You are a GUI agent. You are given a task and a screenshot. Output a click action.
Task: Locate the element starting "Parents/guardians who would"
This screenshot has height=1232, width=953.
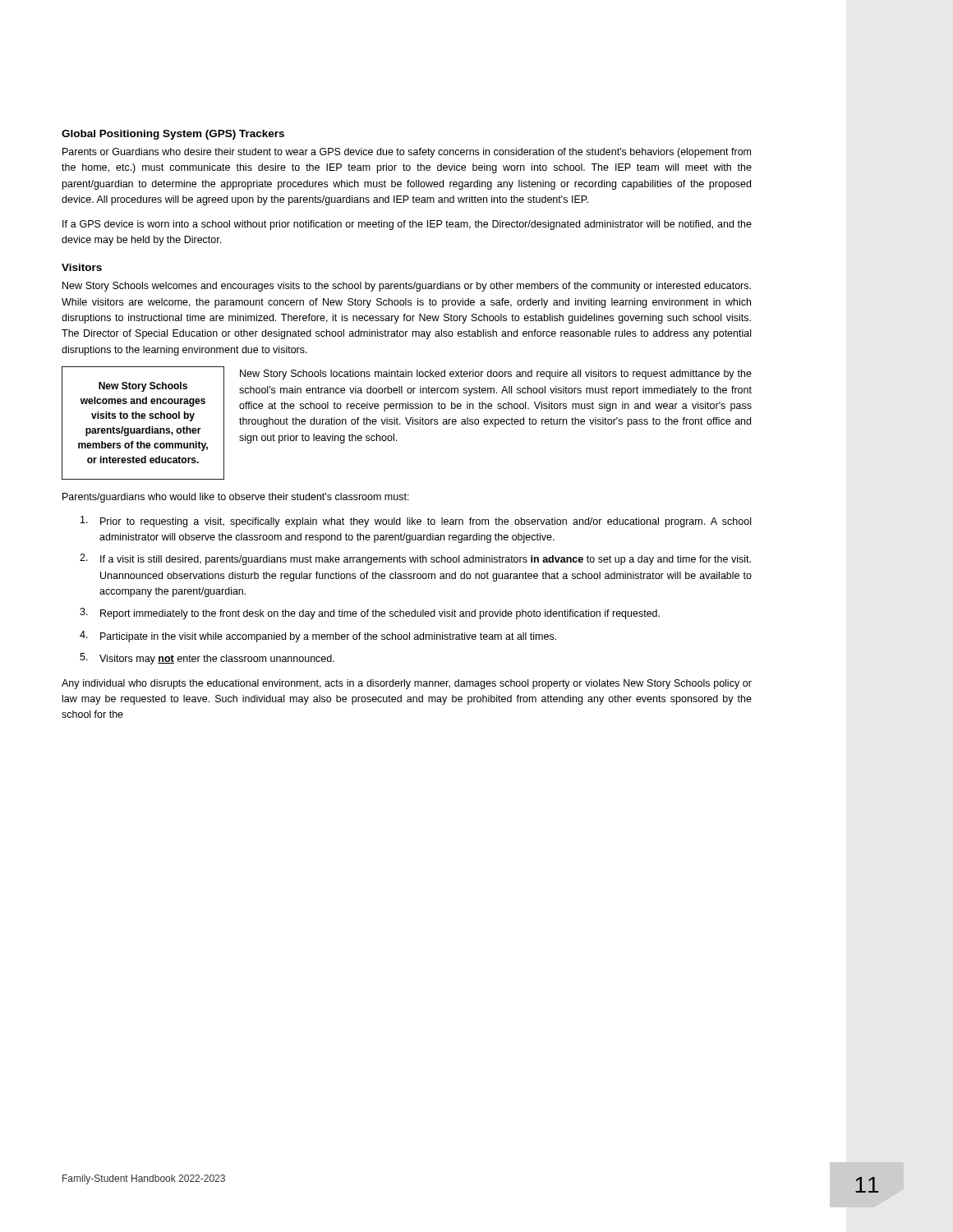pyautogui.click(x=236, y=497)
